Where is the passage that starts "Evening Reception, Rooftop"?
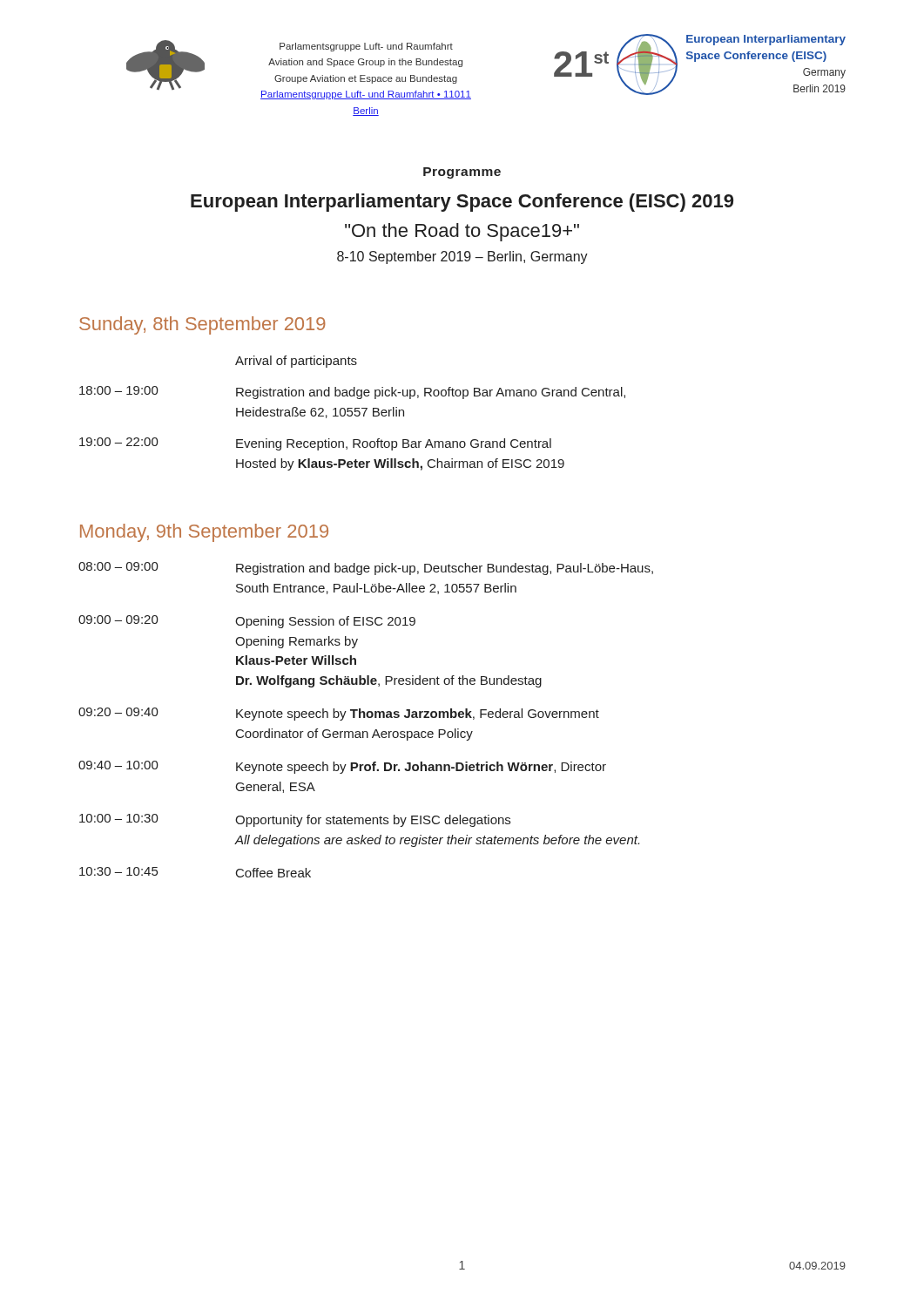This screenshot has height=1307, width=924. 400,453
